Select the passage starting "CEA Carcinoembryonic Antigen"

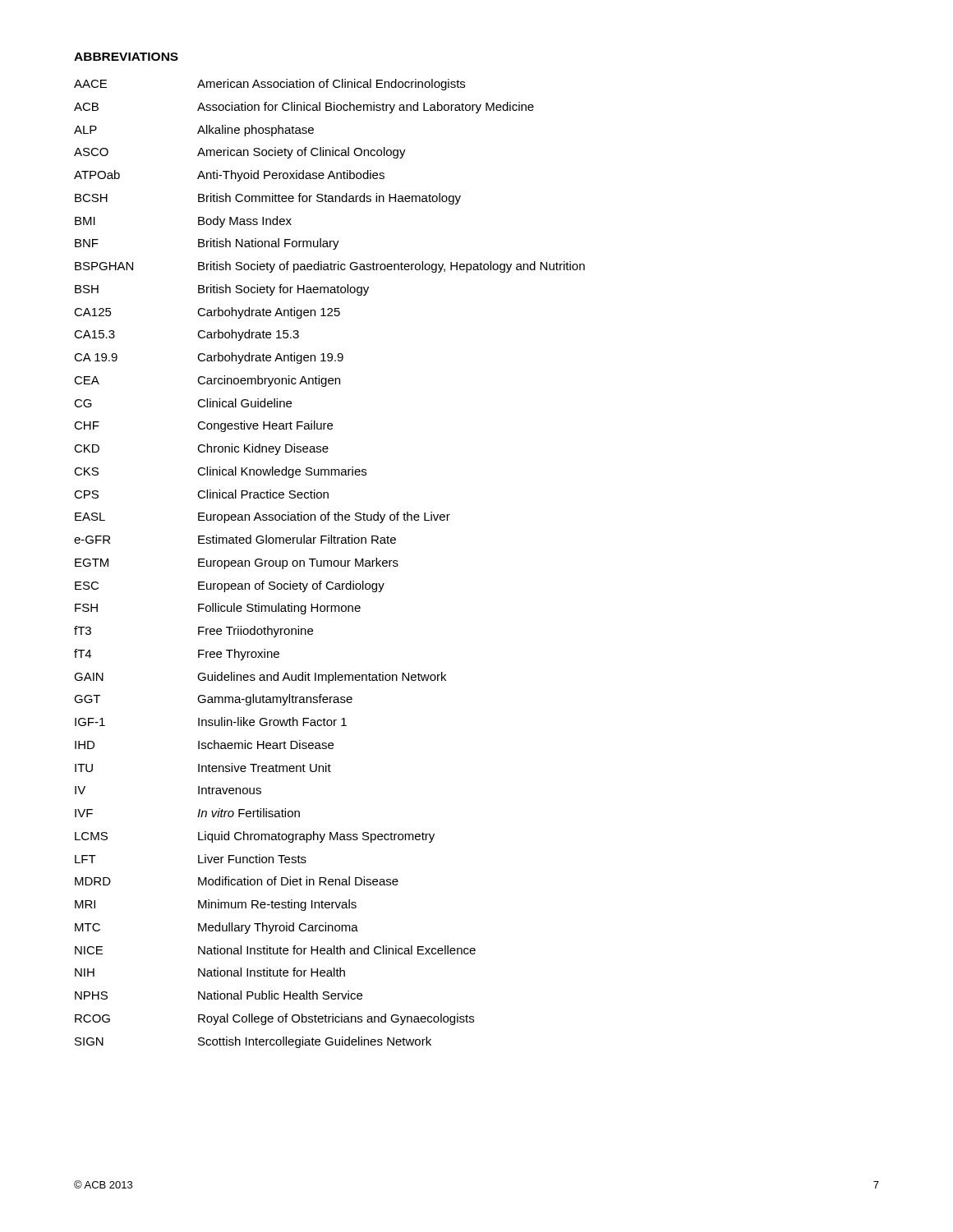207,381
